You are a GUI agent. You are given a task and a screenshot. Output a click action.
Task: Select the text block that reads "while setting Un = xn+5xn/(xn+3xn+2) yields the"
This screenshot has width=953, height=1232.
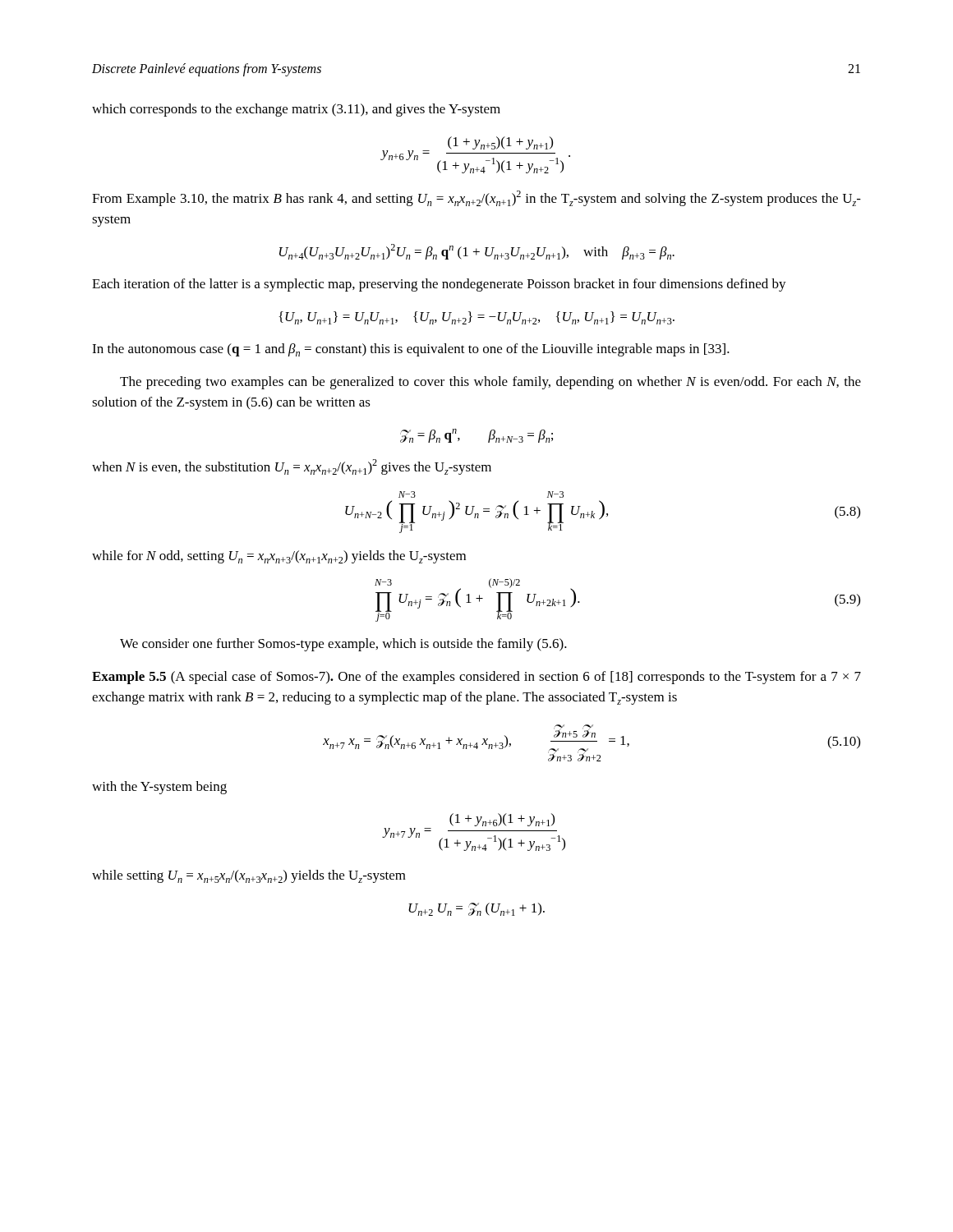click(249, 876)
